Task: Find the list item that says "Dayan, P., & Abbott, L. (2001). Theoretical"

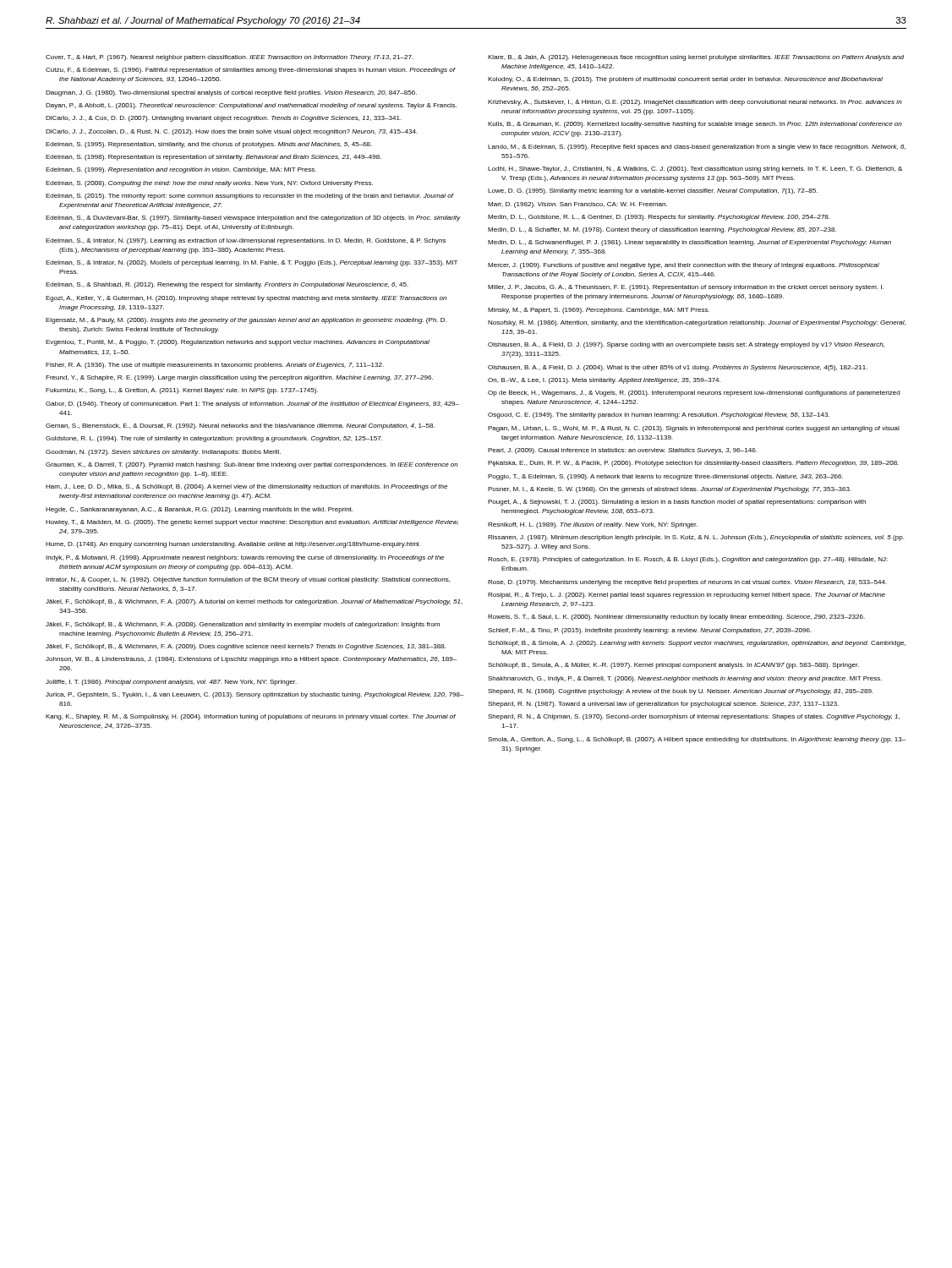Action: pyautogui.click(x=251, y=105)
